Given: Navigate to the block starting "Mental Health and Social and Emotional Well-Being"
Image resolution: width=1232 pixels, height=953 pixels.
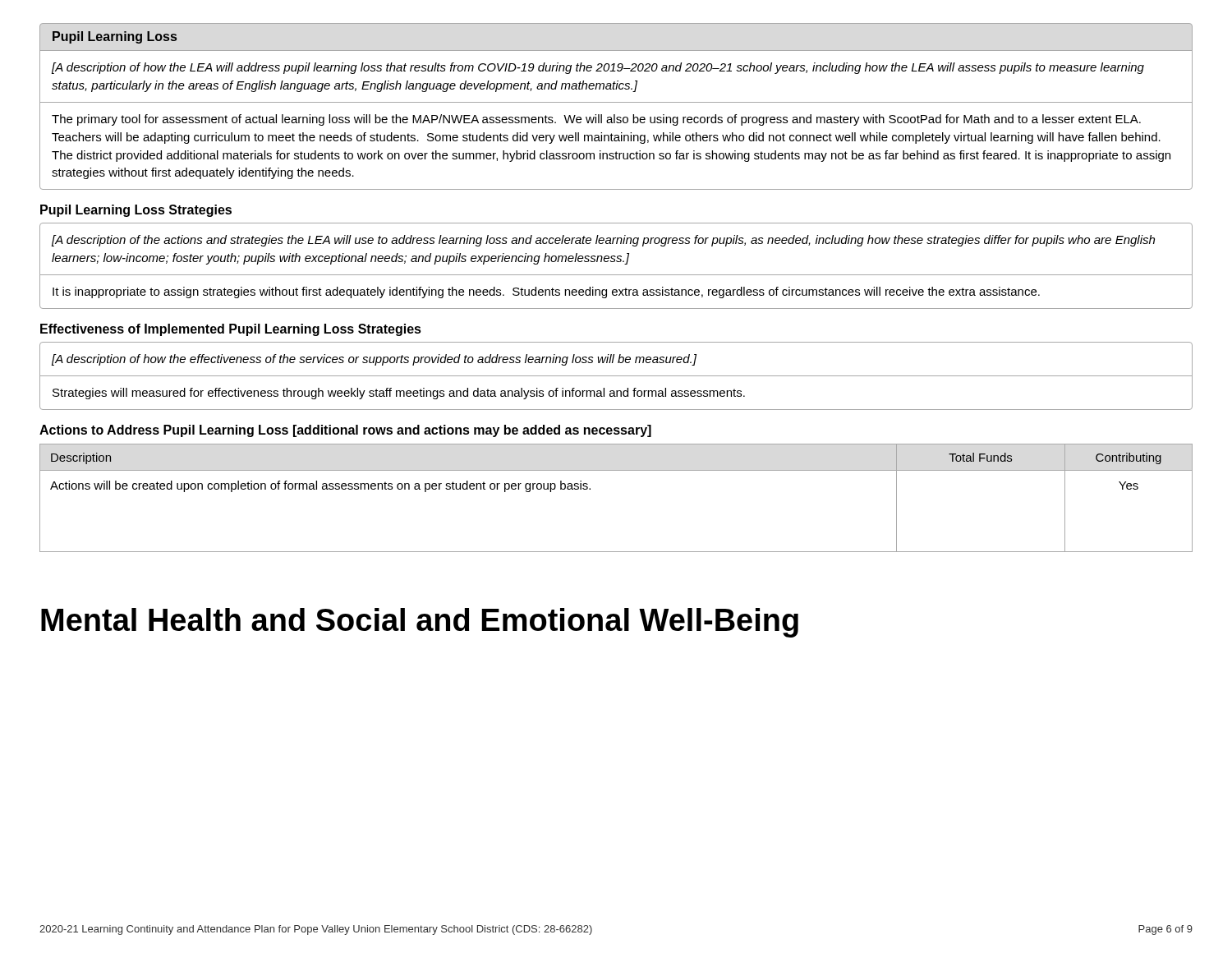Looking at the screenshot, I should click(x=420, y=620).
